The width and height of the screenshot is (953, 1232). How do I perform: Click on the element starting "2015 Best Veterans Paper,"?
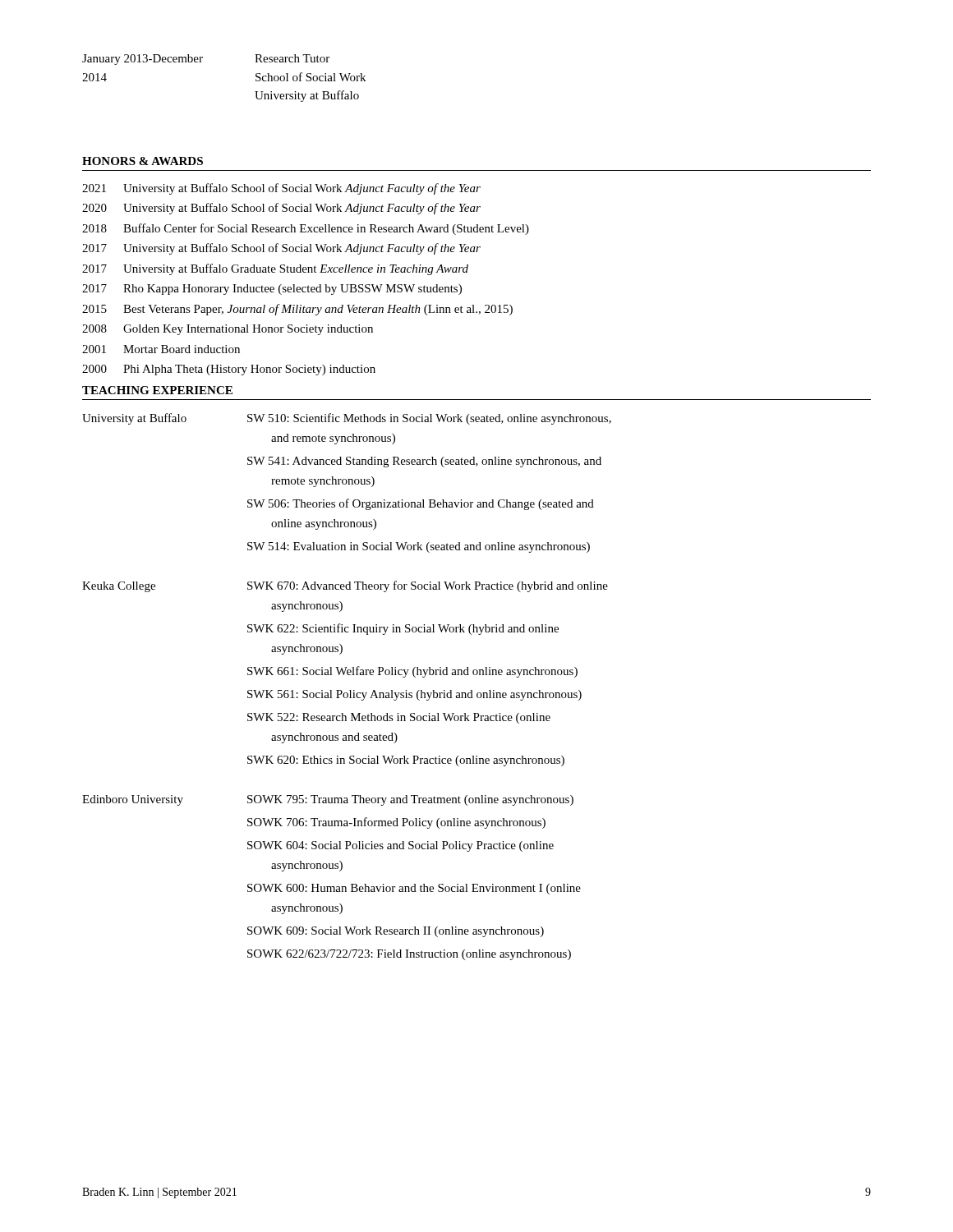298,309
